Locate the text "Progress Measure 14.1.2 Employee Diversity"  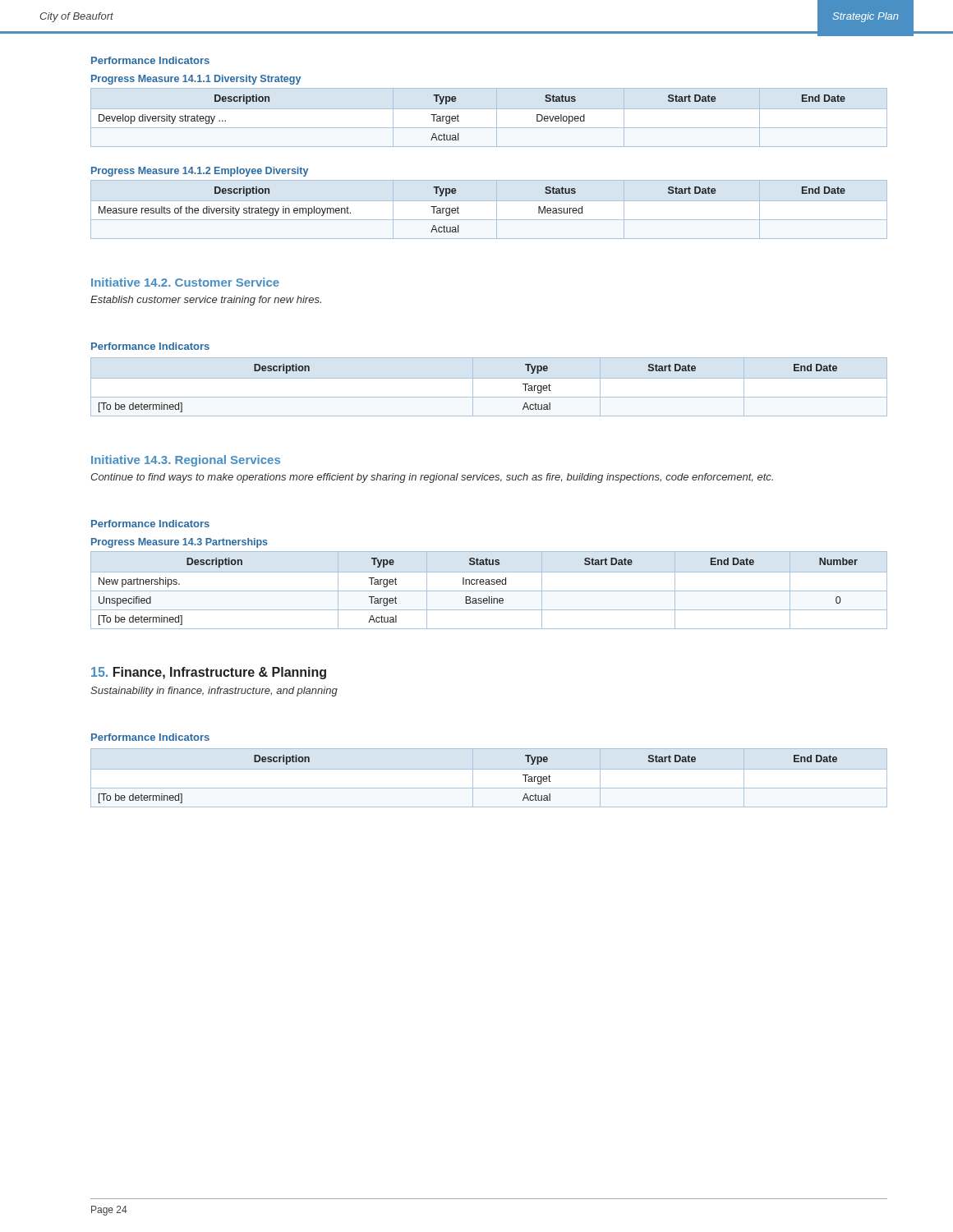point(199,171)
